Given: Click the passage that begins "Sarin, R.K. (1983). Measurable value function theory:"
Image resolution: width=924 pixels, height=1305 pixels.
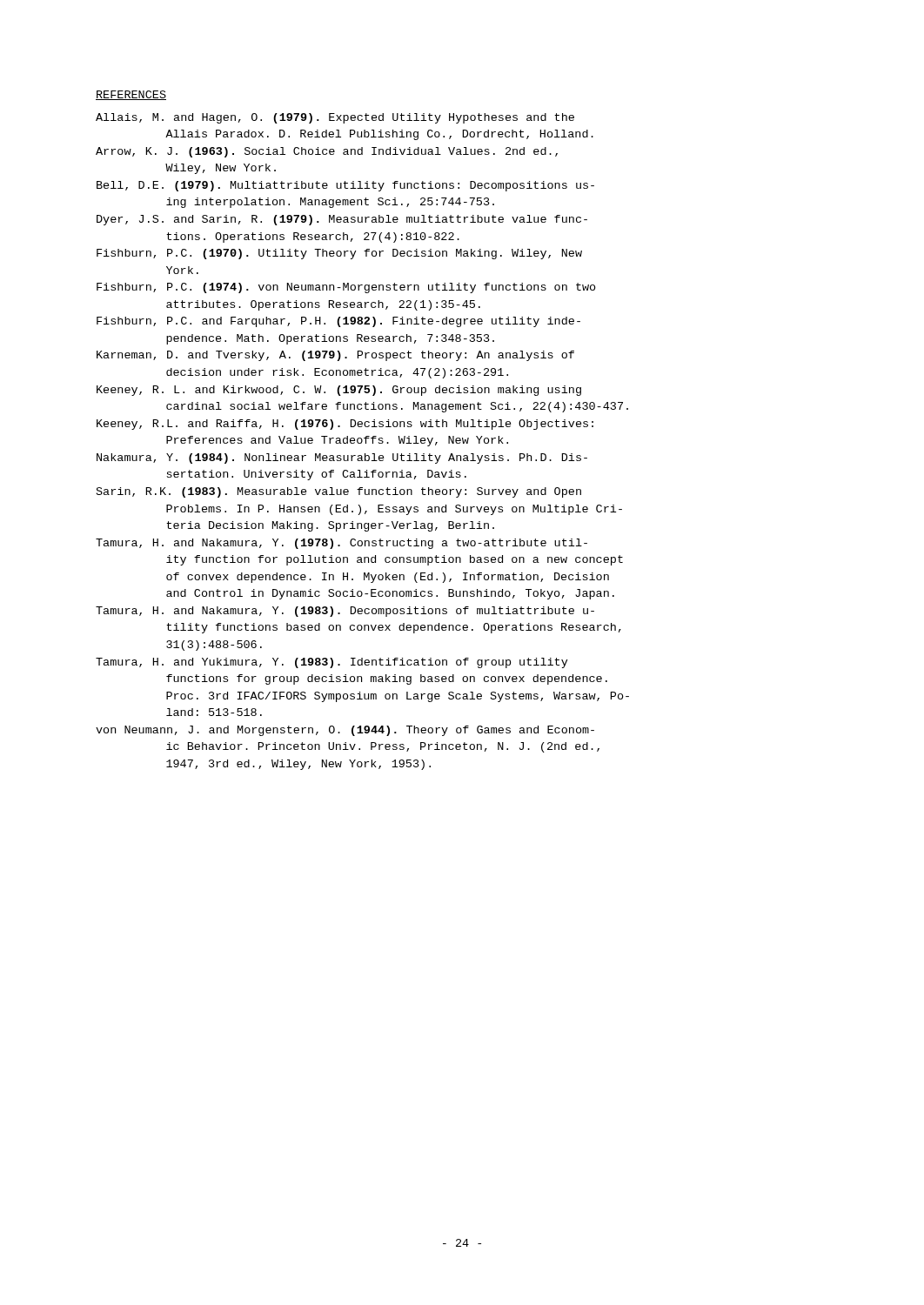Looking at the screenshot, I should (x=360, y=509).
